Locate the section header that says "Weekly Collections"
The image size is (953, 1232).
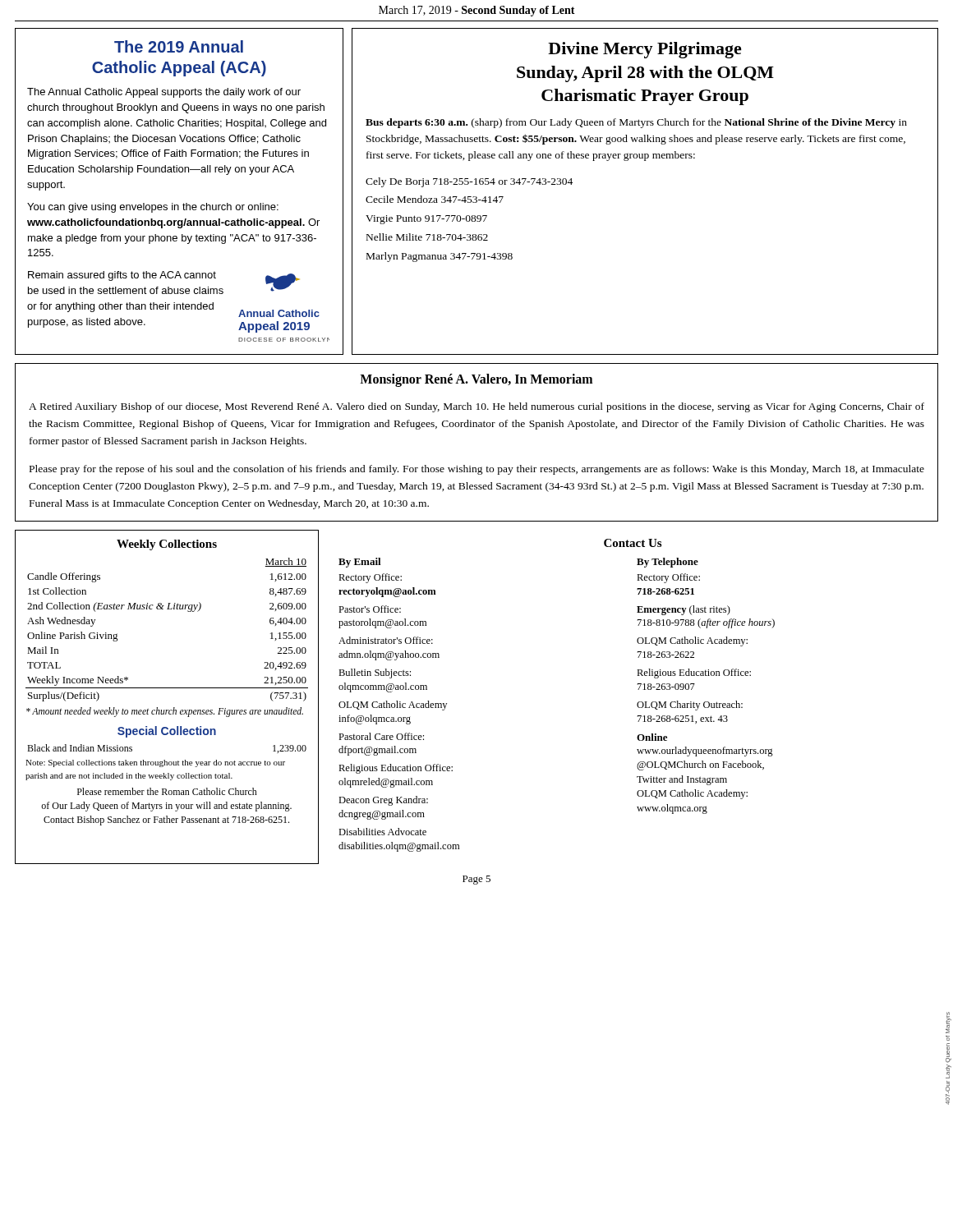(x=167, y=544)
